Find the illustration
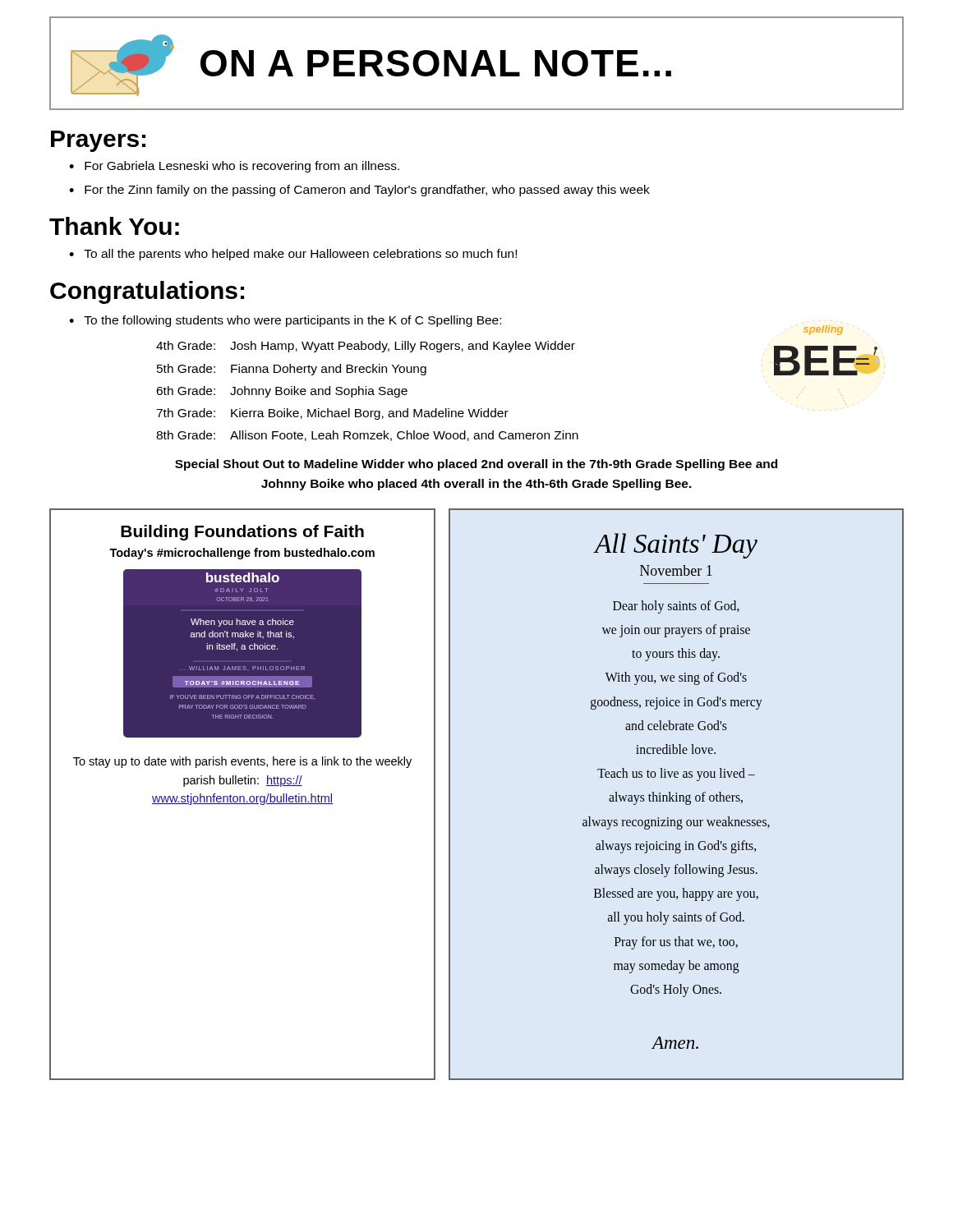953x1232 pixels. pyautogui.click(x=826, y=367)
